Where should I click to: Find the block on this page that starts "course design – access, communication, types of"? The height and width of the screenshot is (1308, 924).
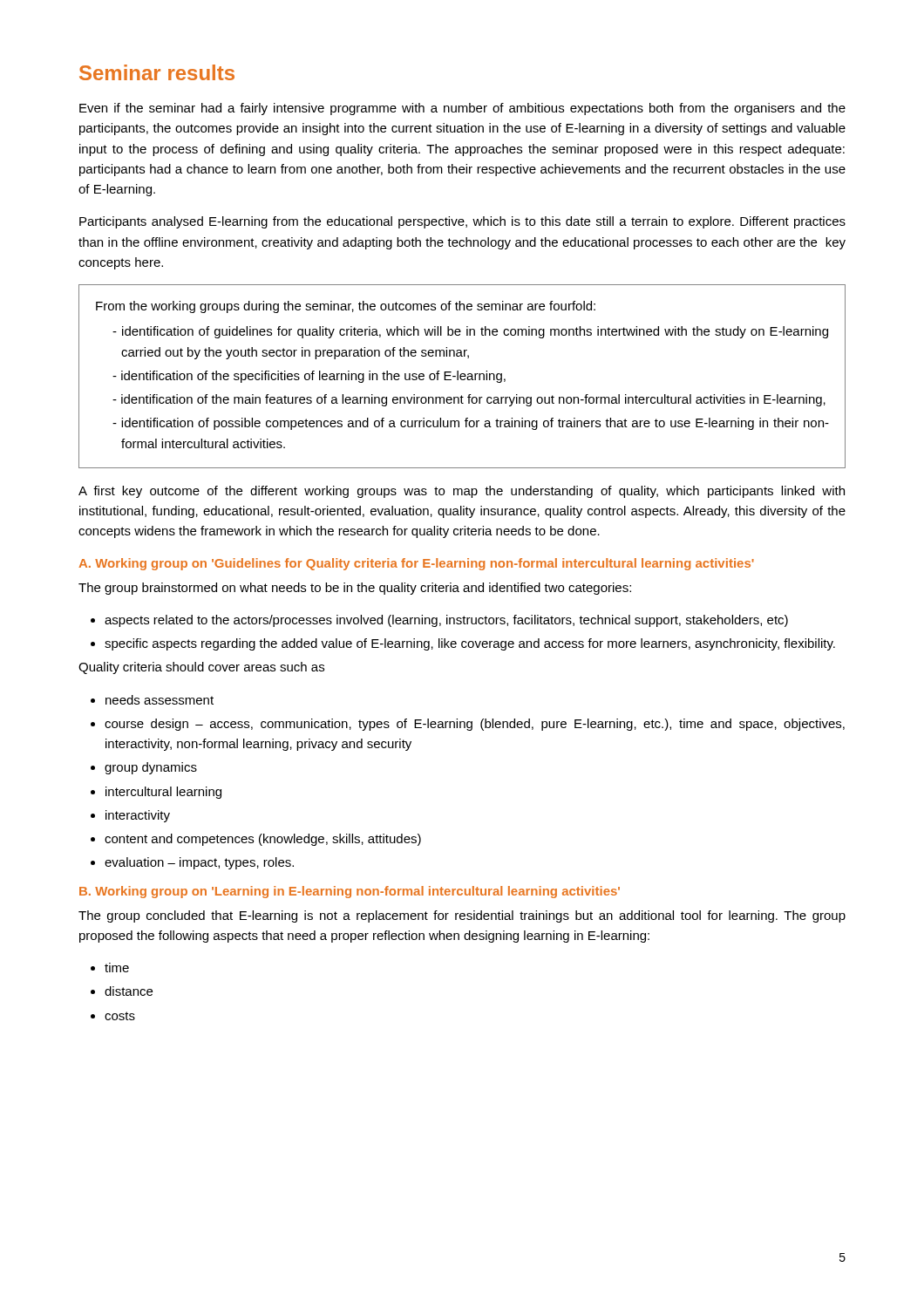click(475, 733)
